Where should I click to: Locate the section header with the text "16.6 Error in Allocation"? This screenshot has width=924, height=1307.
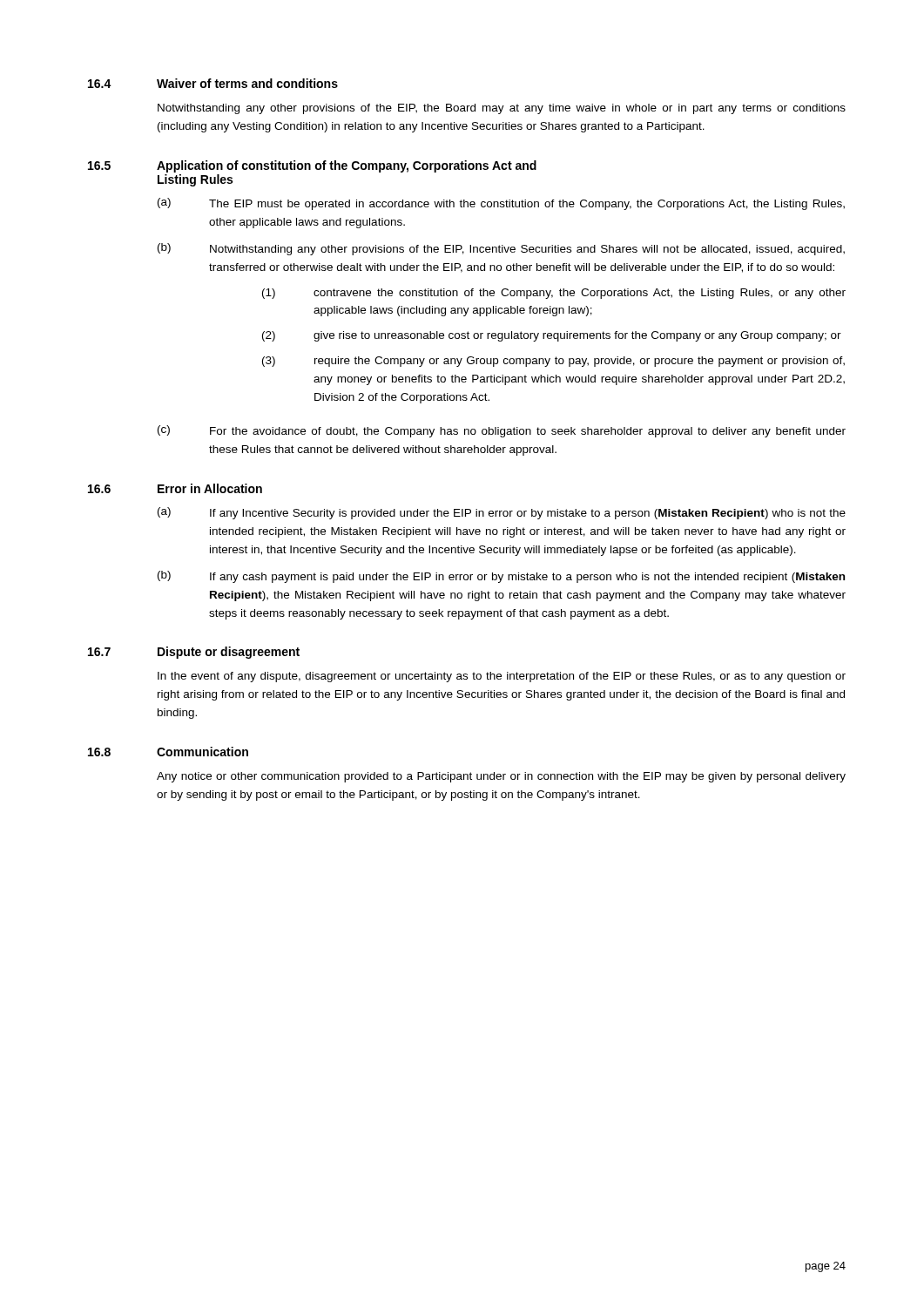(175, 489)
